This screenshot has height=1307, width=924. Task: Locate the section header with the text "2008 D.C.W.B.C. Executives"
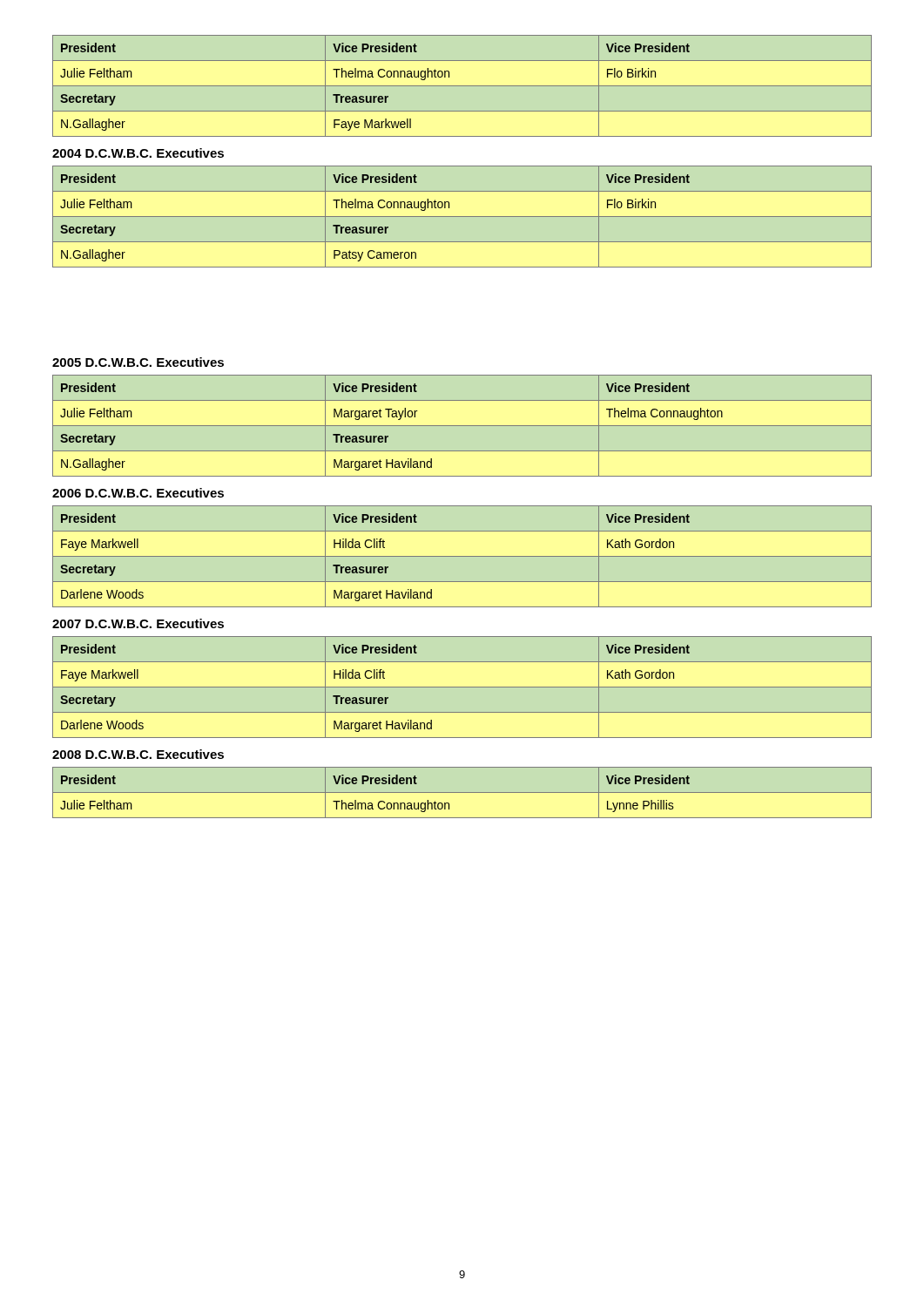click(138, 754)
